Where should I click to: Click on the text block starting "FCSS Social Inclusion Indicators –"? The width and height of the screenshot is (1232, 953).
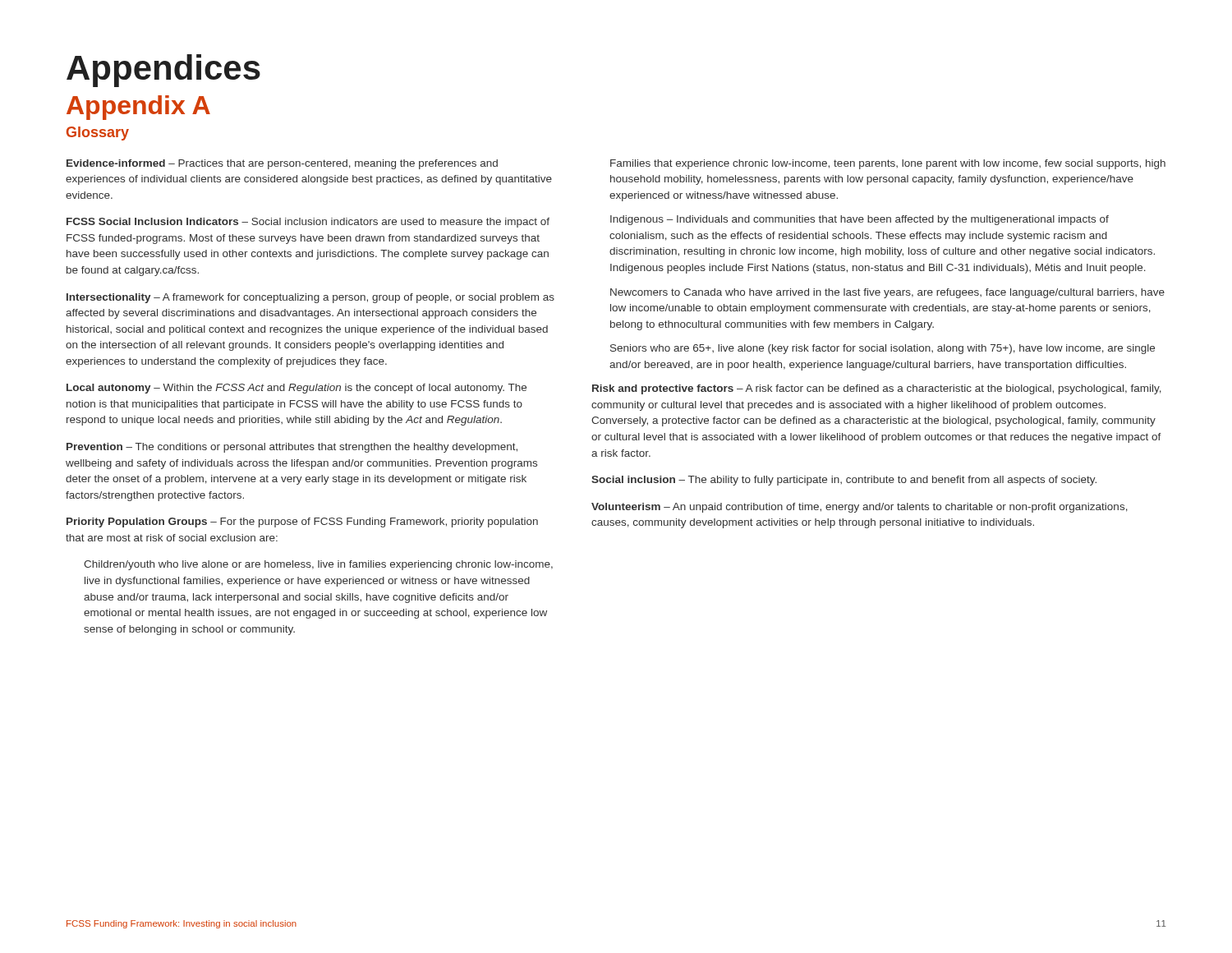click(x=308, y=246)
